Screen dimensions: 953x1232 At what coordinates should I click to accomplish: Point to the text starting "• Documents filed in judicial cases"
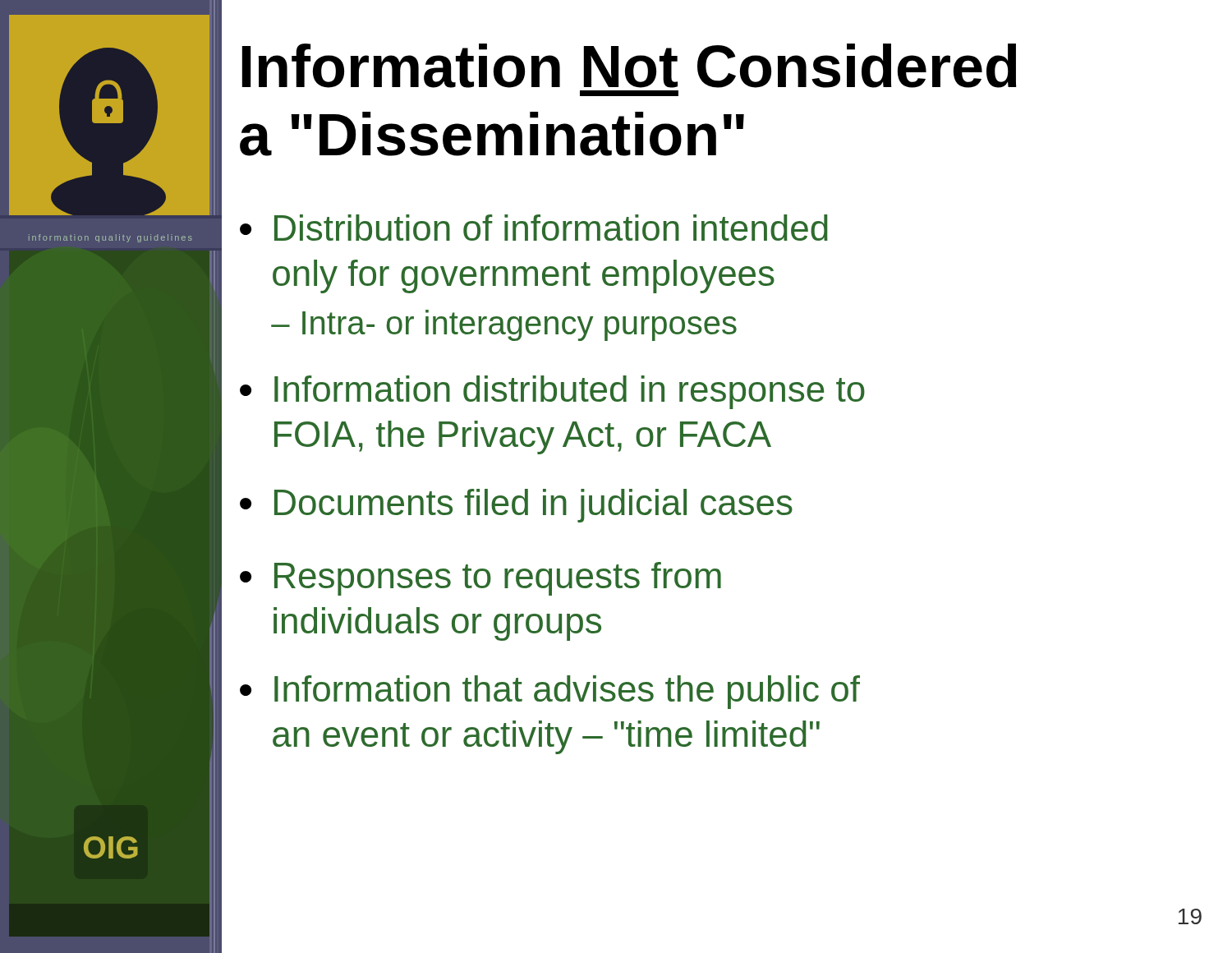pyautogui.click(x=516, y=505)
